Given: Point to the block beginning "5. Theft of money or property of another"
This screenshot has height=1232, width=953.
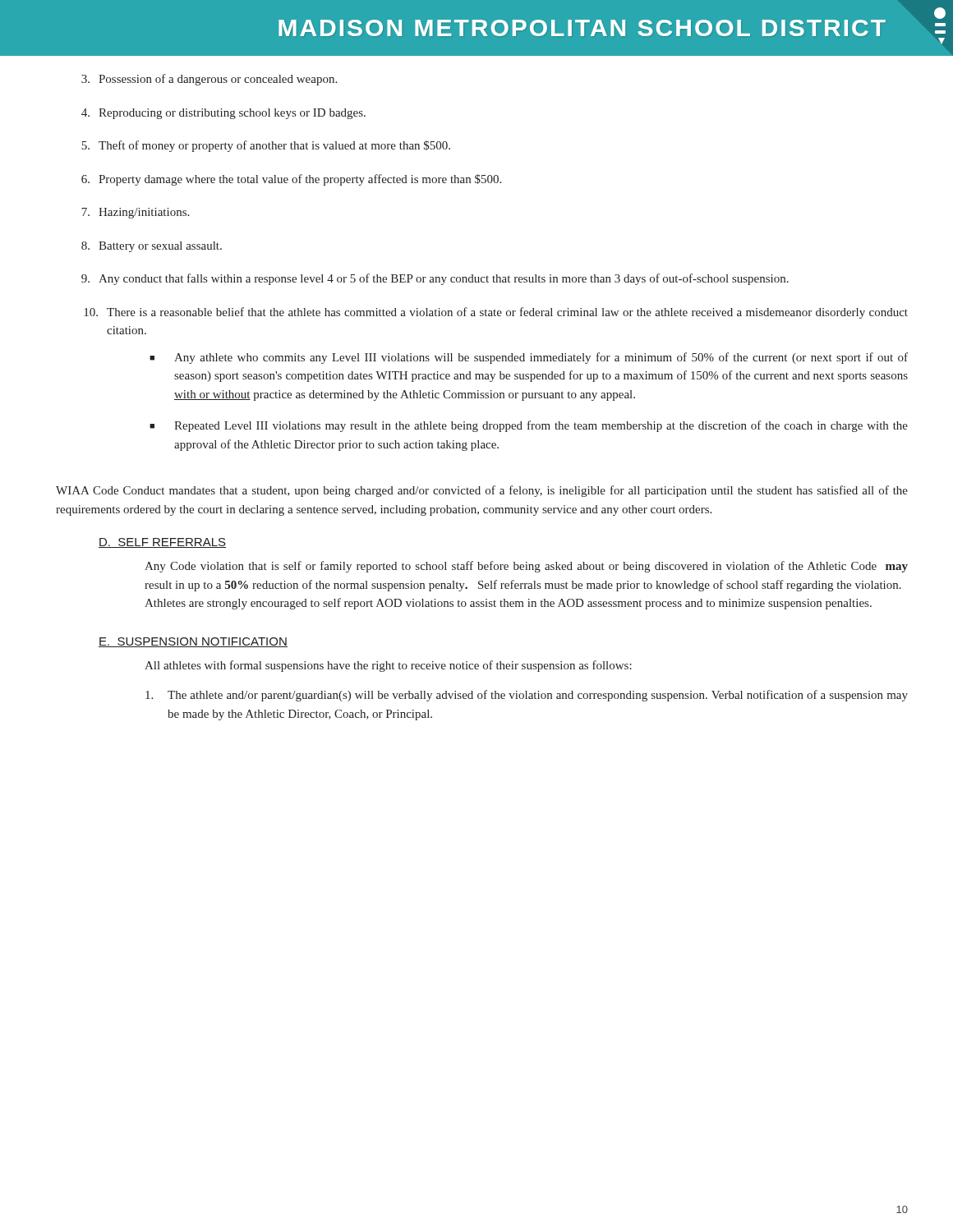Looking at the screenshot, I should tap(266, 146).
